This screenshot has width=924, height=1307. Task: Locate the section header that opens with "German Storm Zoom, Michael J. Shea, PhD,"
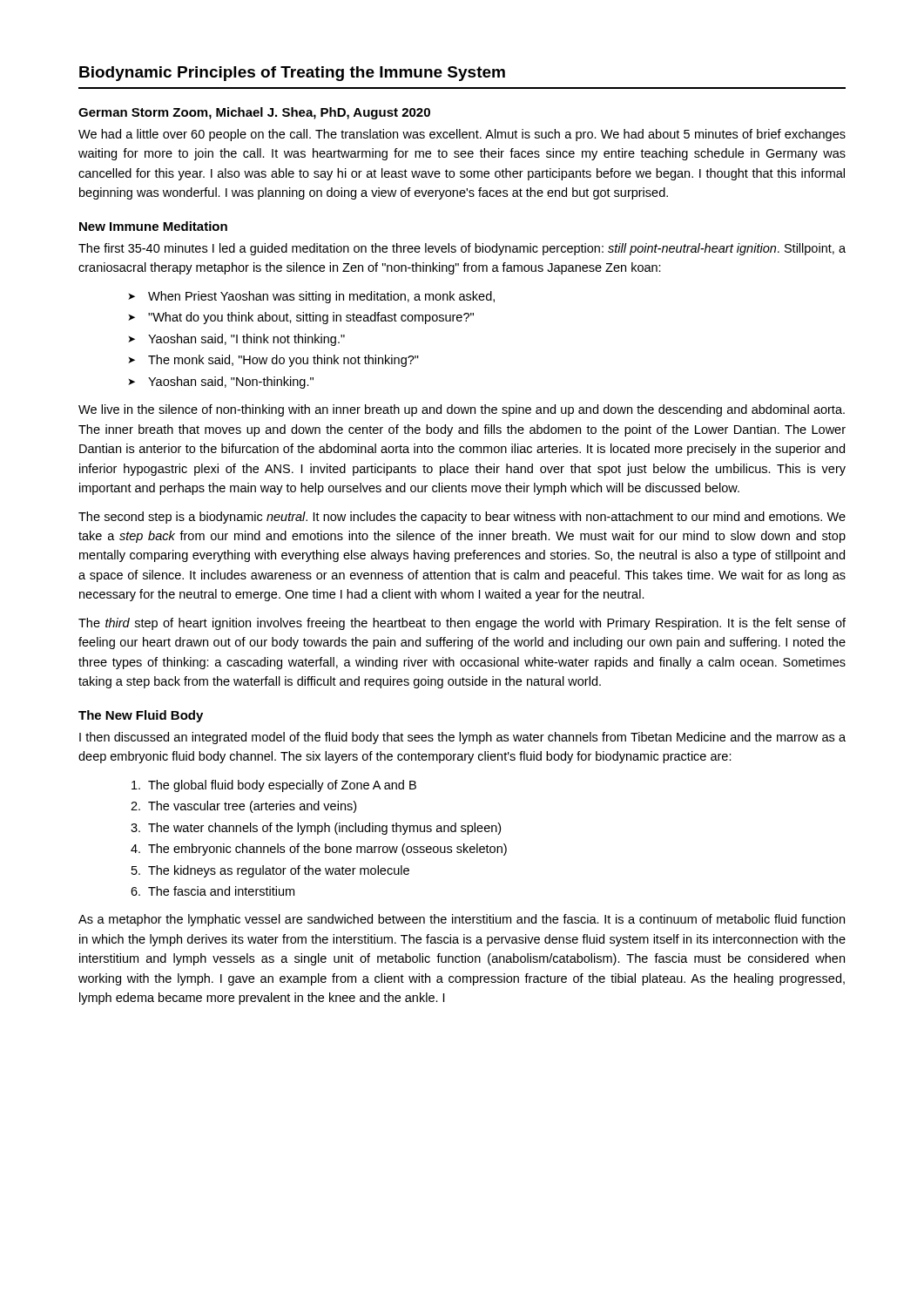coord(255,112)
